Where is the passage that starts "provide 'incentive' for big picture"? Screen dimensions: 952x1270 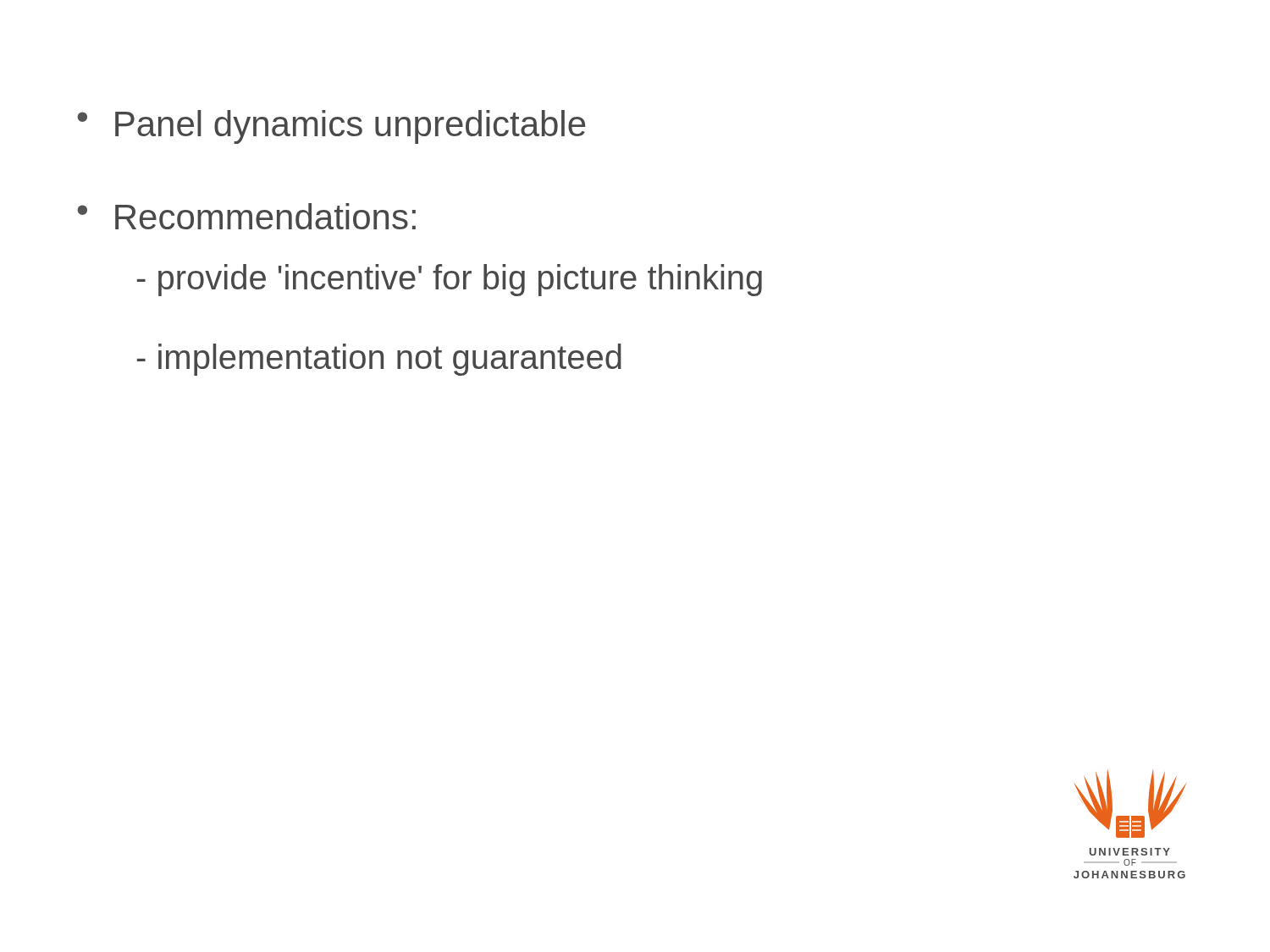click(450, 278)
